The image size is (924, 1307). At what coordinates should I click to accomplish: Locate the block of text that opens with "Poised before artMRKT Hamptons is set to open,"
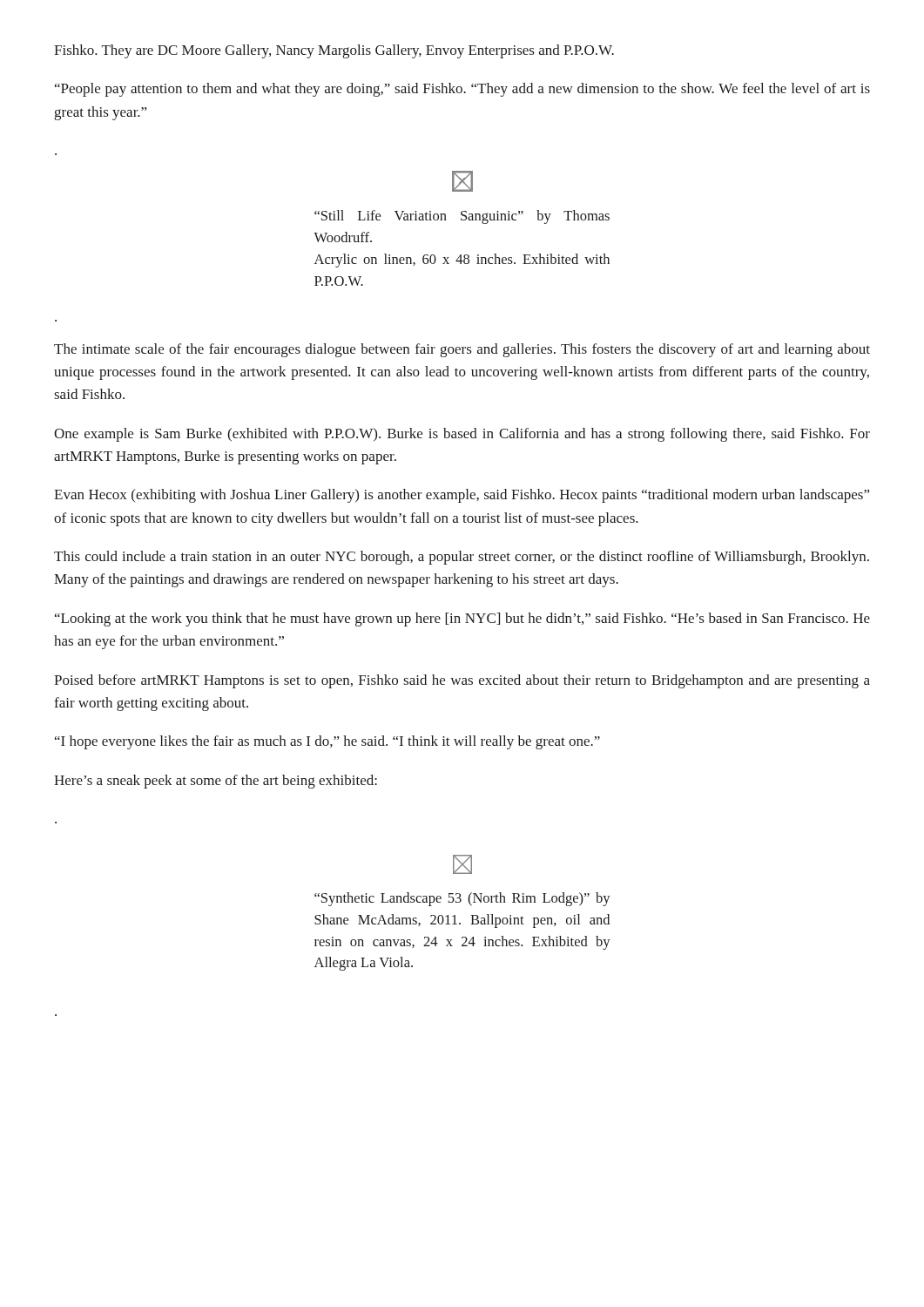462,691
